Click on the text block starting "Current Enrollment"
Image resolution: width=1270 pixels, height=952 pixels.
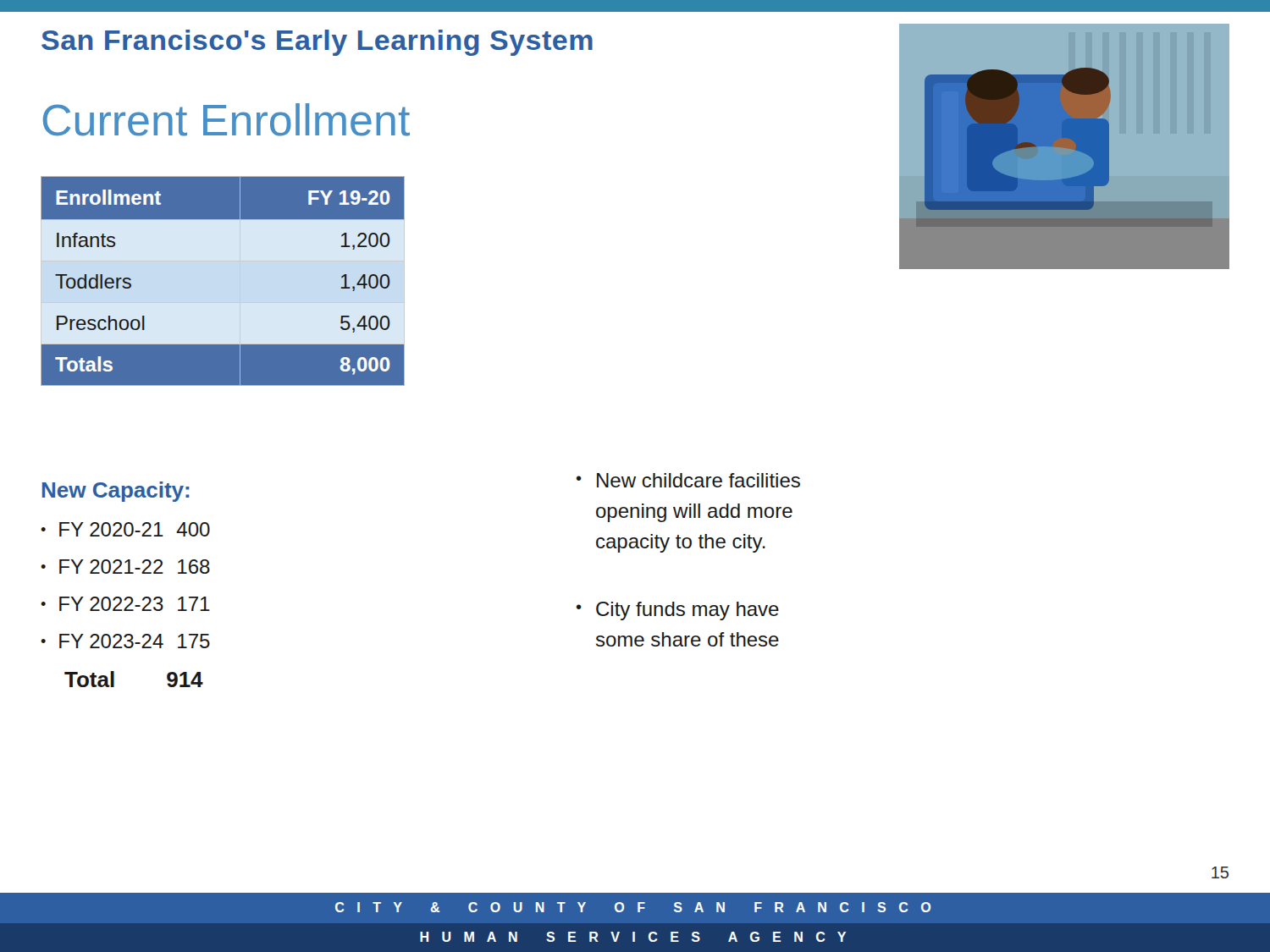point(225,120)
